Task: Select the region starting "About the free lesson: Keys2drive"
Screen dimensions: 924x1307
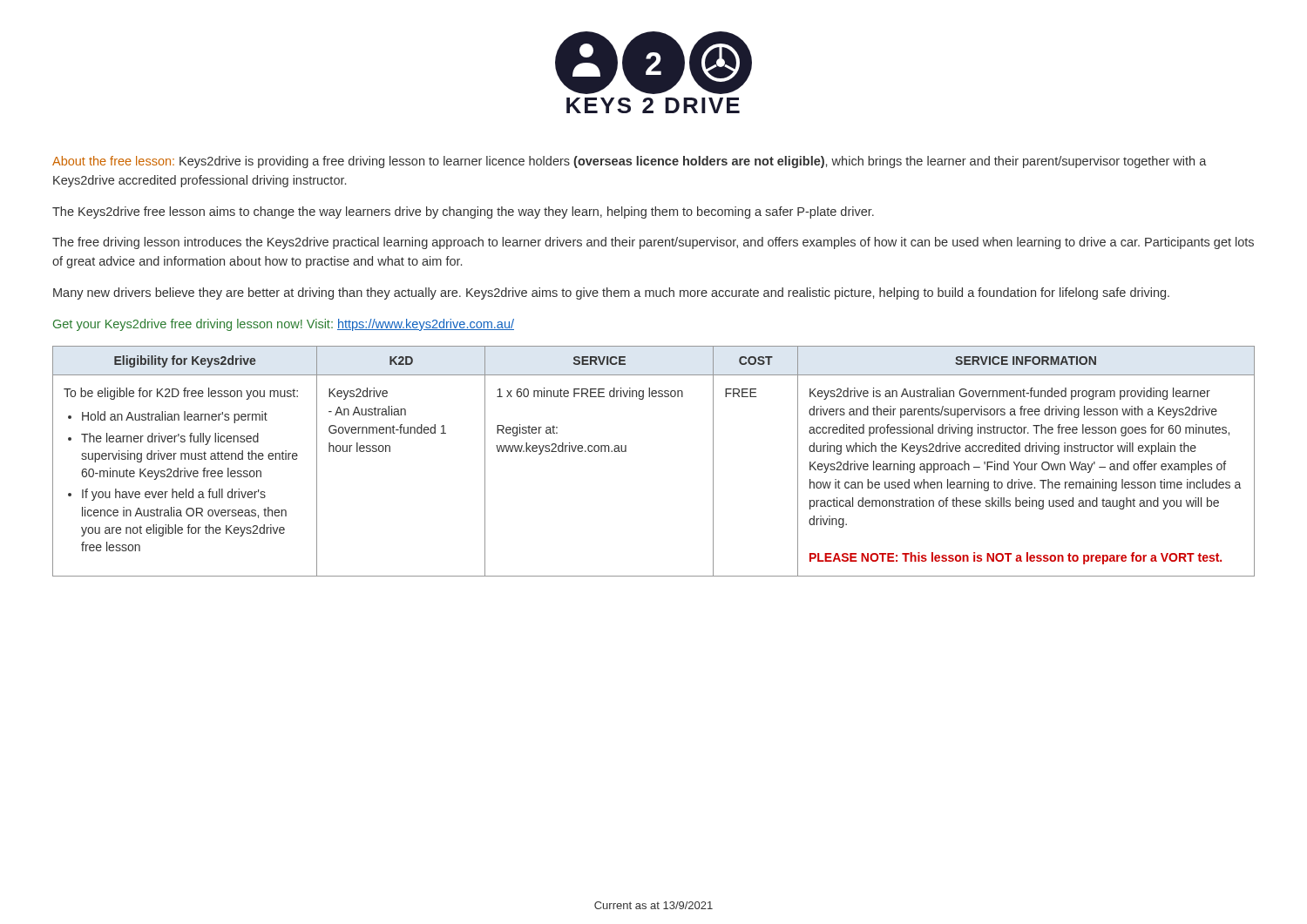Action: pyautogui.click(x=629, y=171)
